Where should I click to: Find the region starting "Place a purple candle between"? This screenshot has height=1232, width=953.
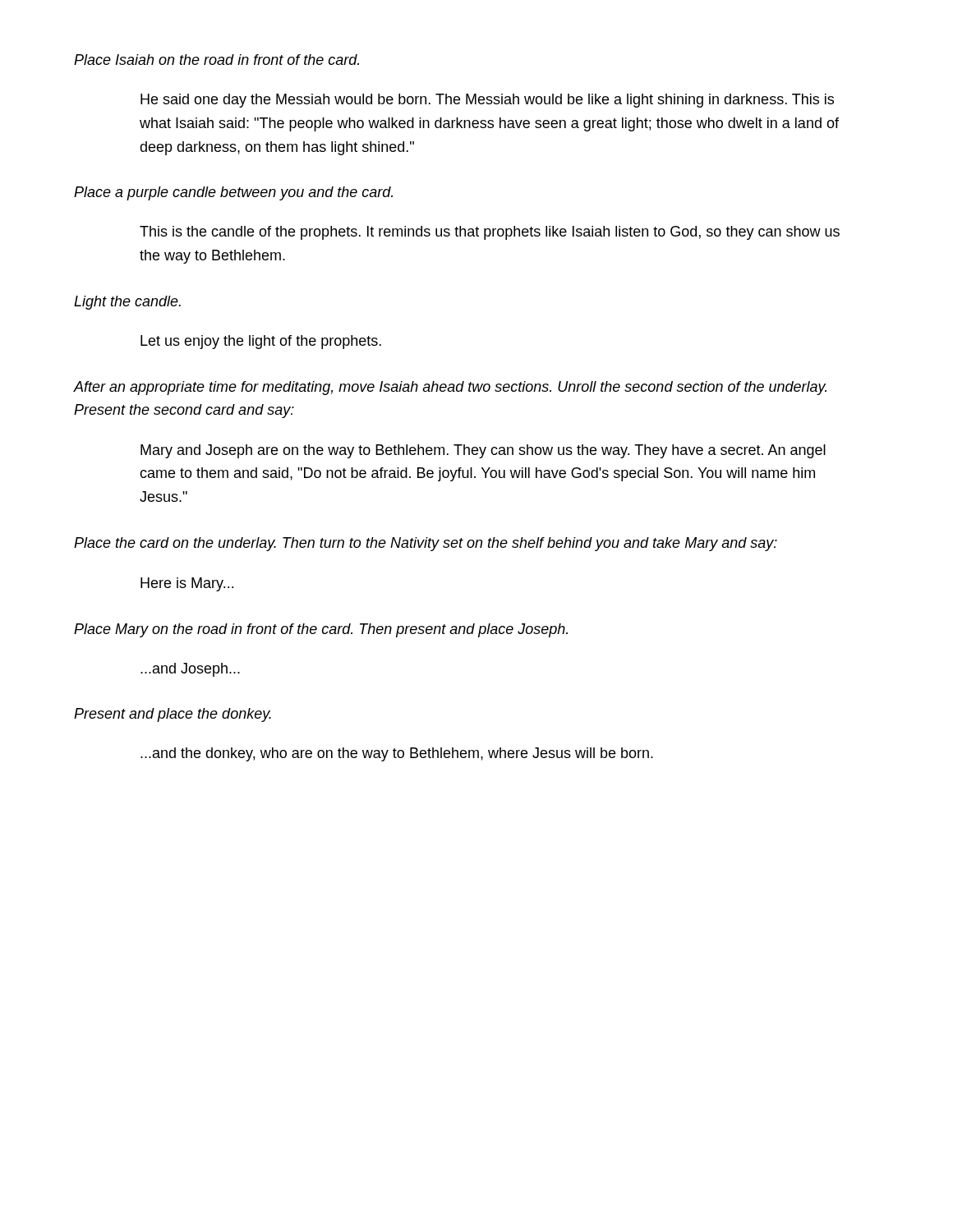tap(234, 192)
